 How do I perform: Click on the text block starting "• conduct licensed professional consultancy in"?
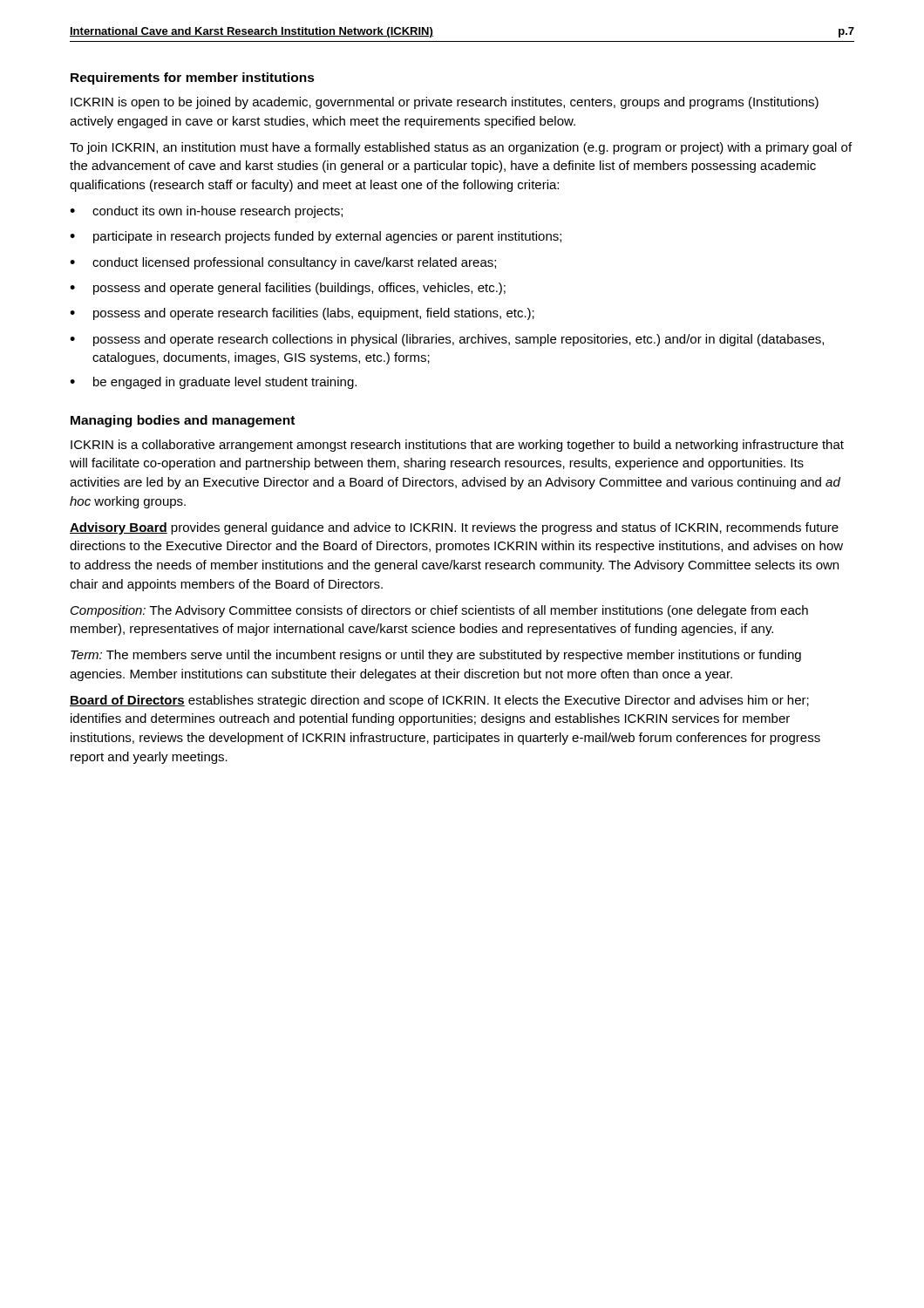pos(283,263)
